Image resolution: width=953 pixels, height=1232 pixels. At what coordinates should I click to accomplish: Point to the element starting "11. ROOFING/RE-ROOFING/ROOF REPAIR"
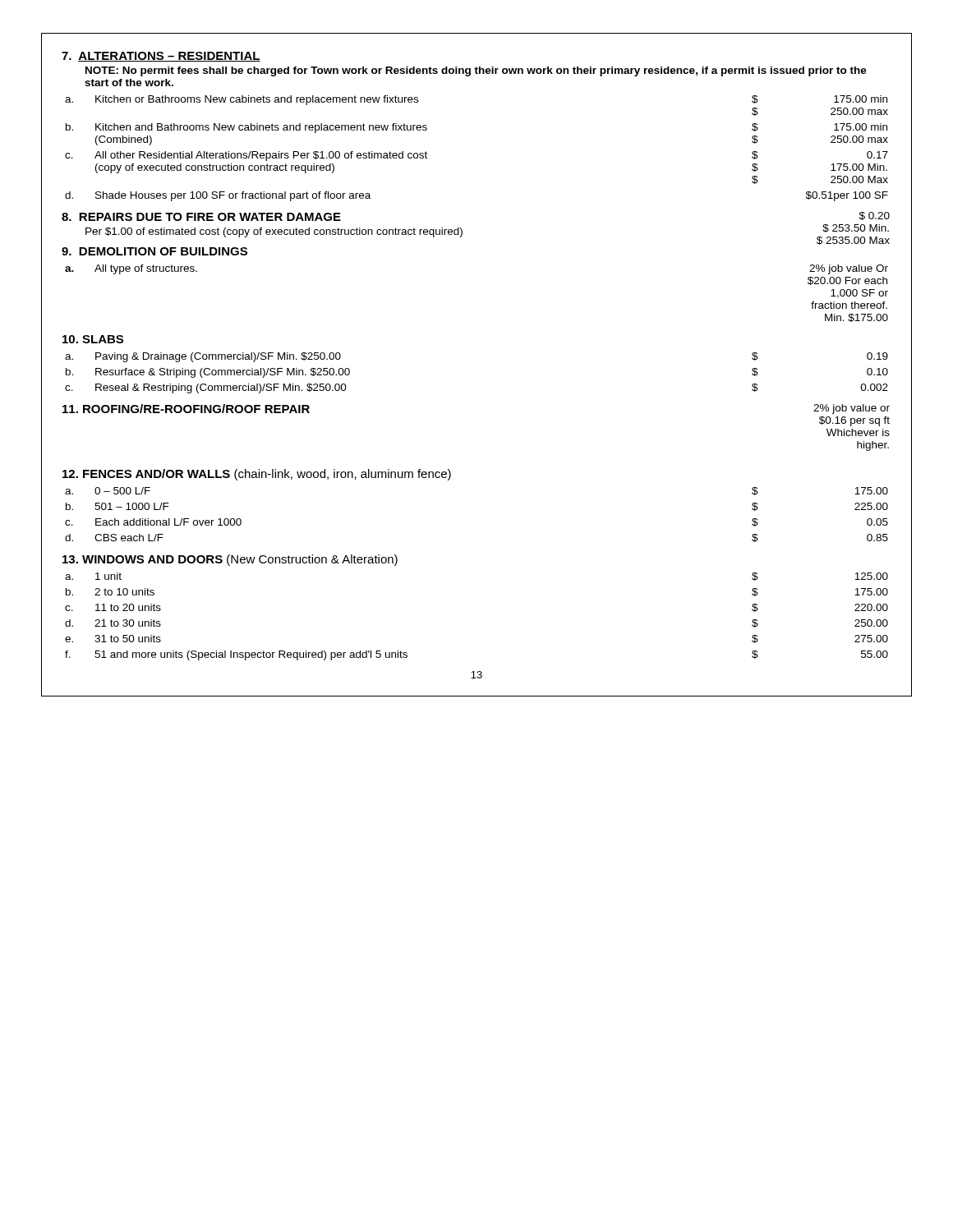coord(185,409)
